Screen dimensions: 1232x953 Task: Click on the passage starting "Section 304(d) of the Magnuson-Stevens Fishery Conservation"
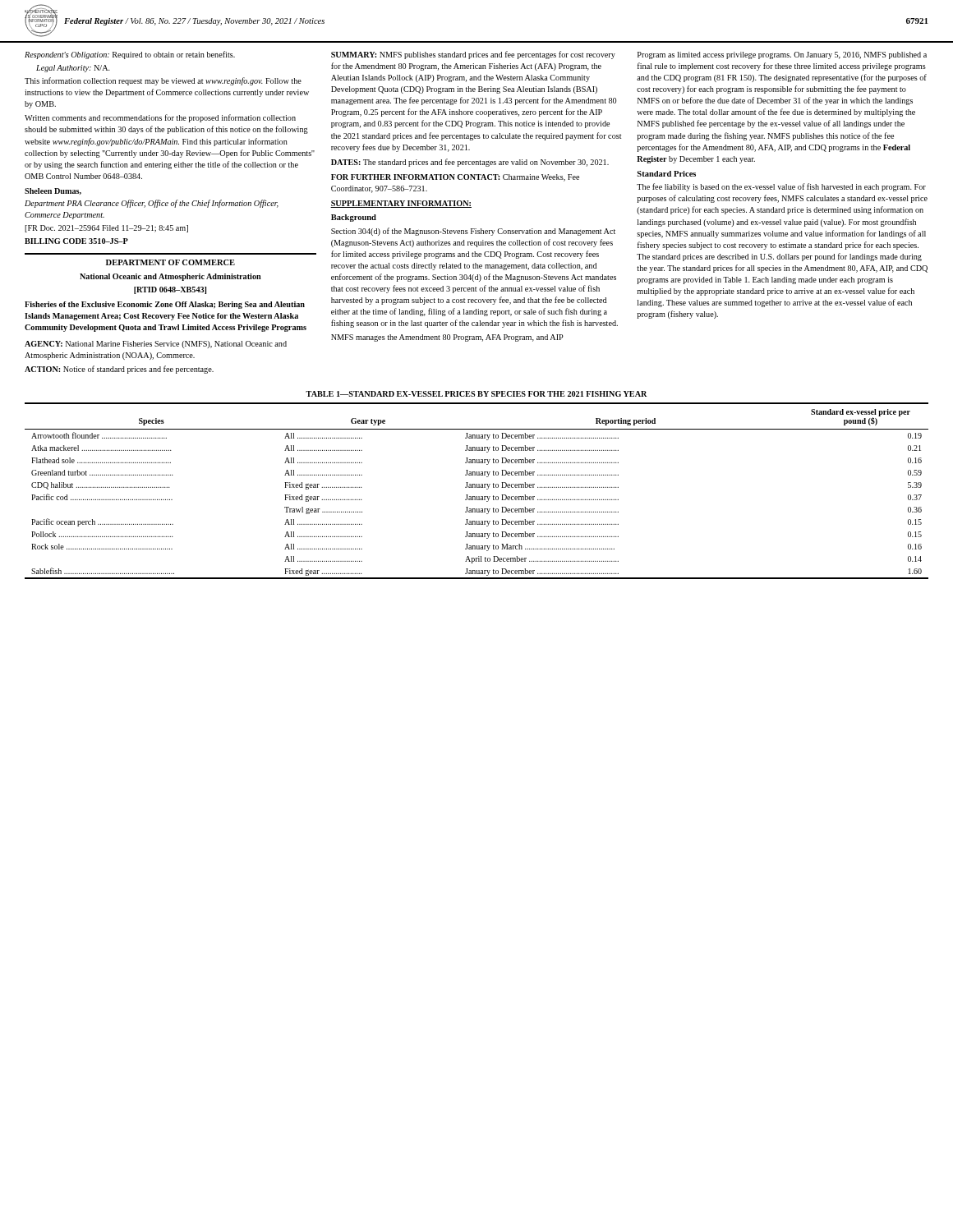pyautogui.click(x=476, y=285)
